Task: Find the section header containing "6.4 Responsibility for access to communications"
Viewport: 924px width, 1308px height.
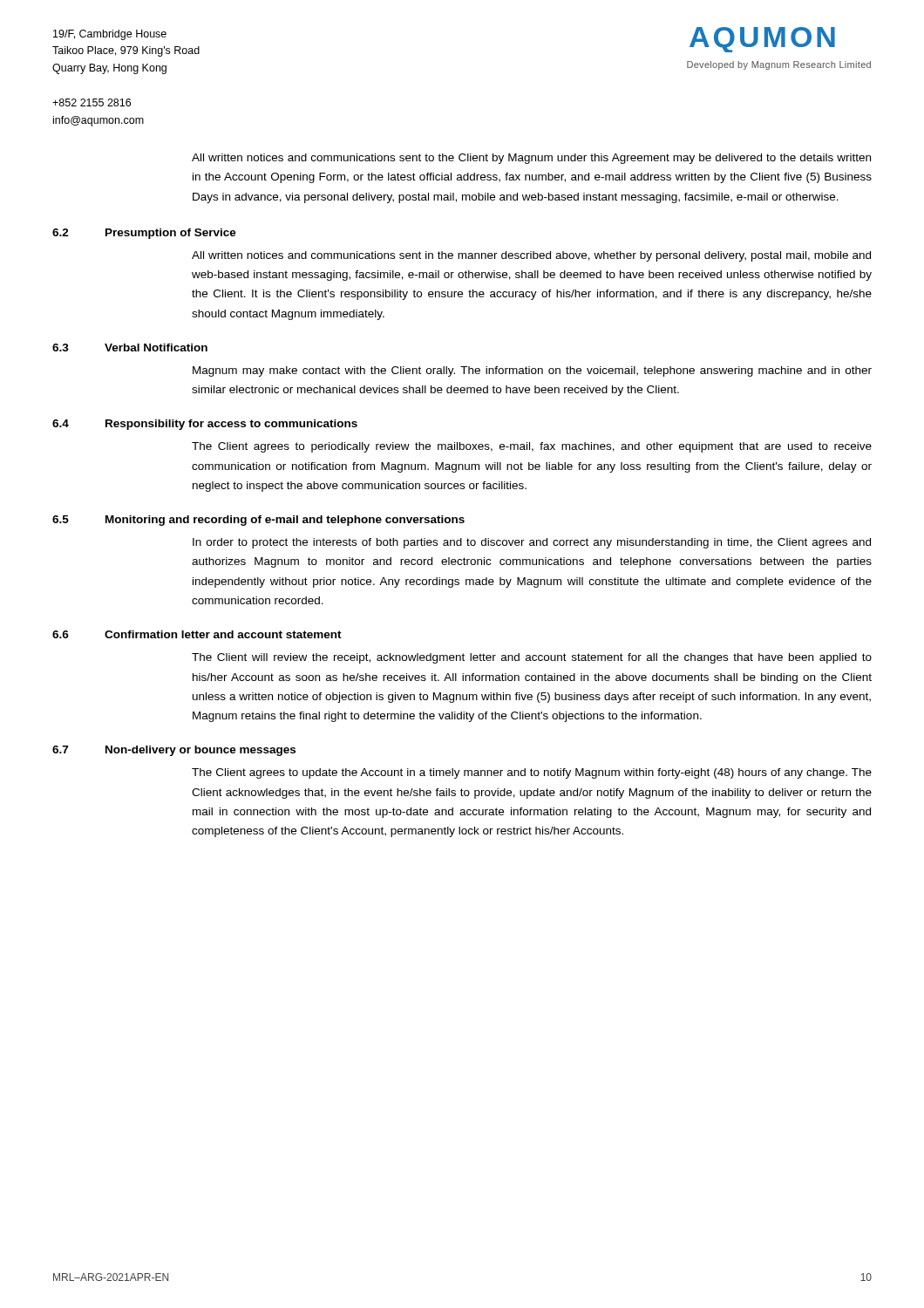Action: coord(205,424)
